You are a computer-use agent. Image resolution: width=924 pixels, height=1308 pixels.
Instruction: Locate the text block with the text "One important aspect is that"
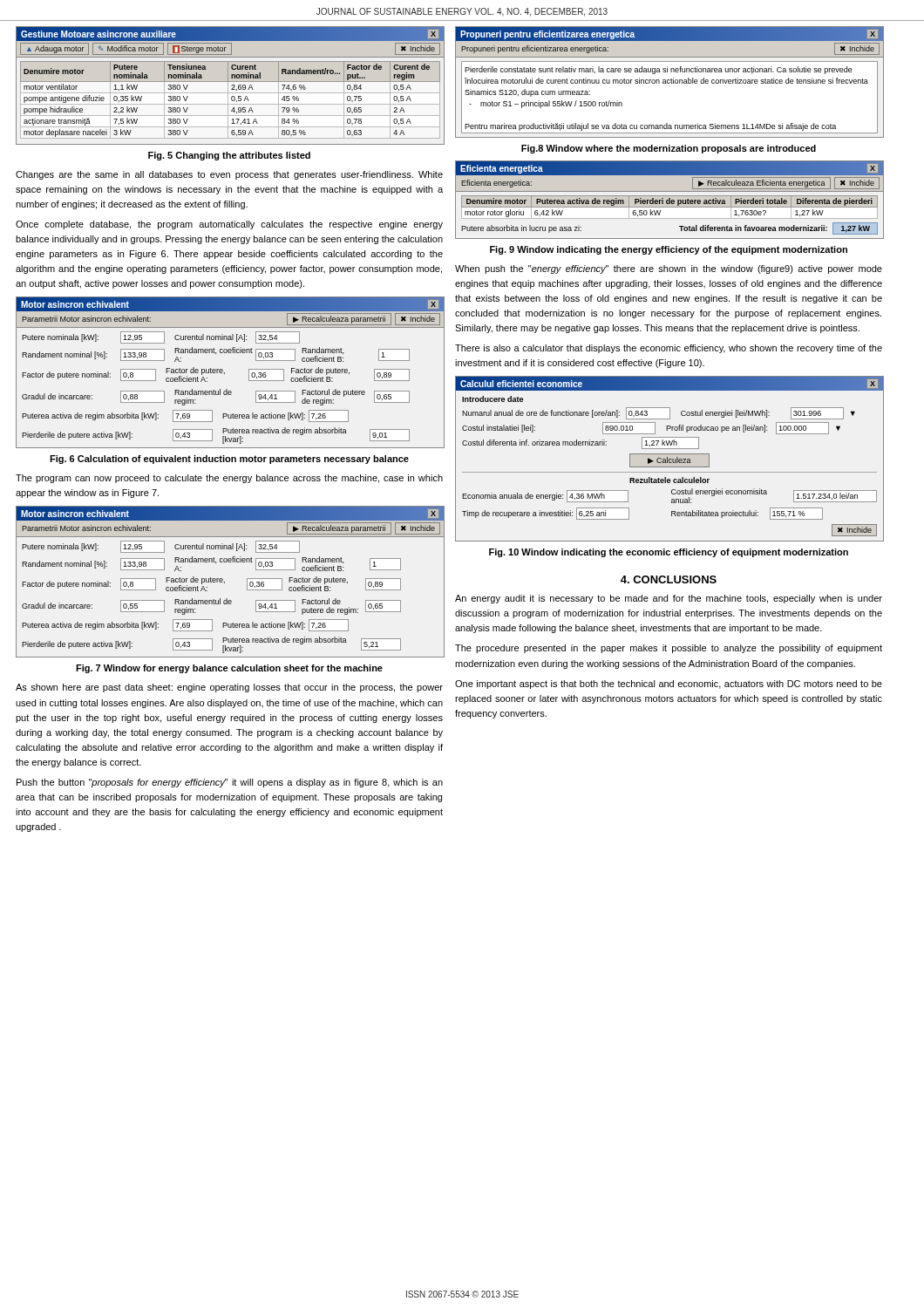669,698
